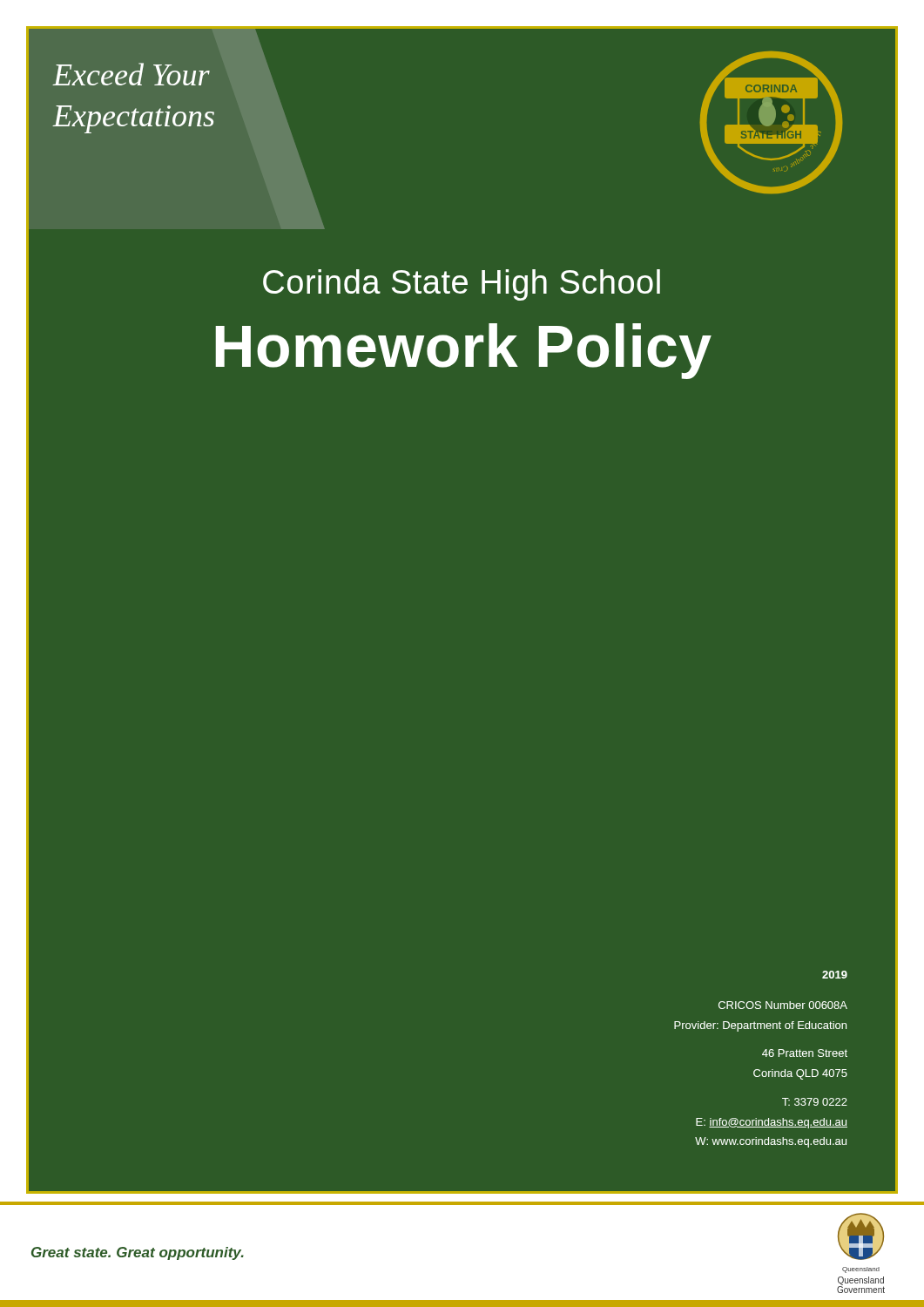Viewport: 924px width, 1307px height.
Task: Locate the title with the text "Corinda State High School"
Action: pos(462,322)
